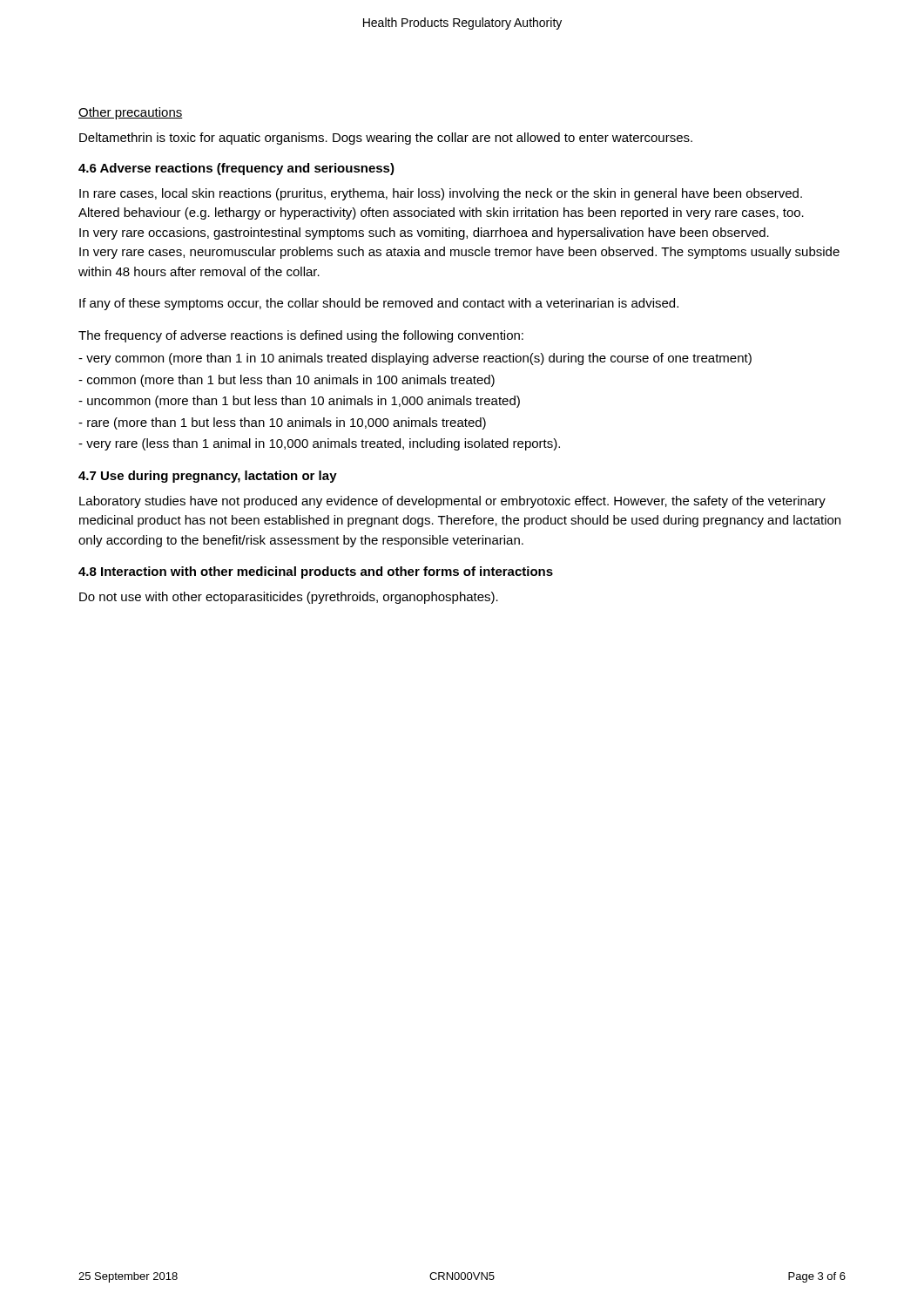The width and height of the screenshot is (924, 1307).
Task: Find the text block that says "Do not use with other ectoparasiticides"
Action: tap(289, 596)
